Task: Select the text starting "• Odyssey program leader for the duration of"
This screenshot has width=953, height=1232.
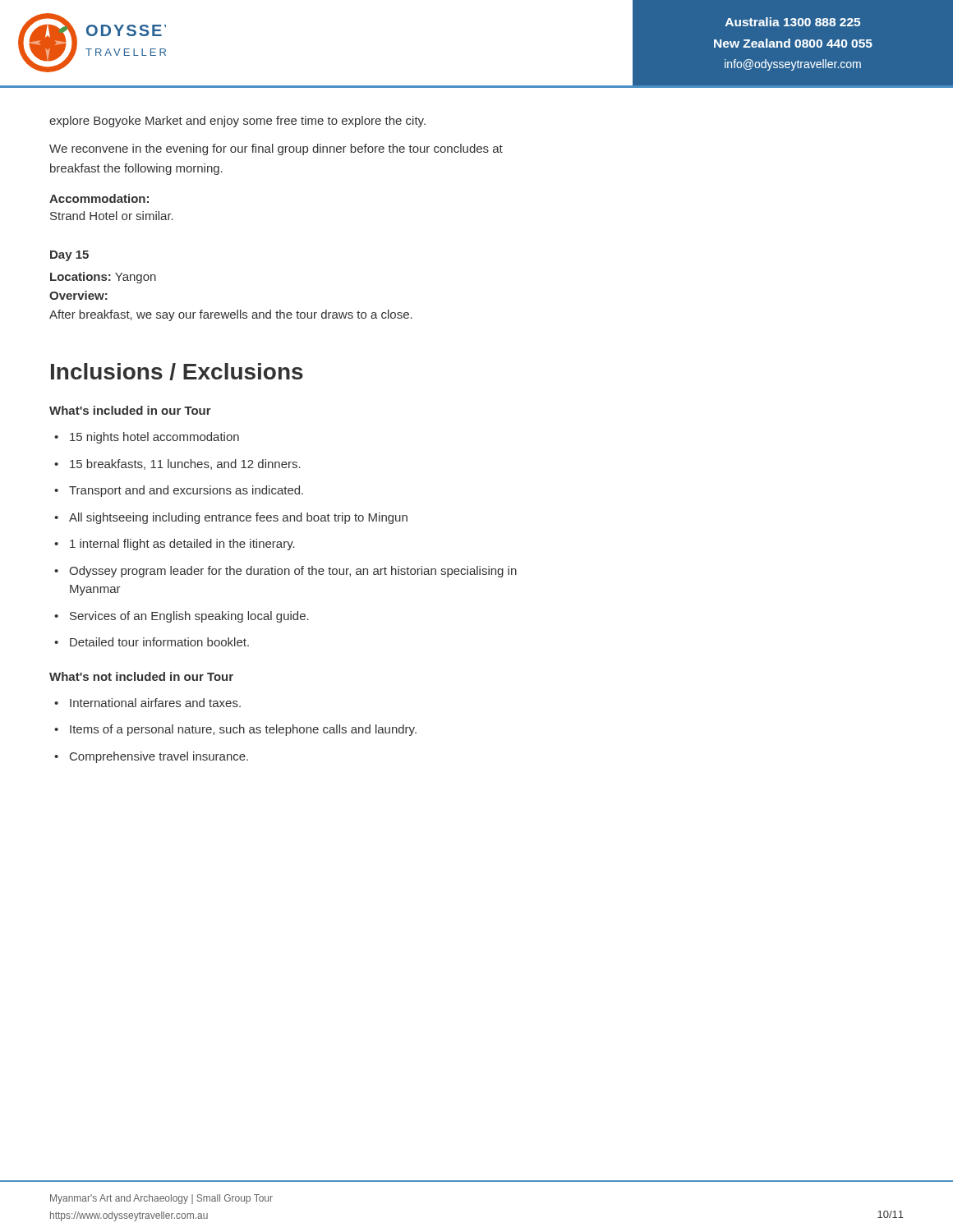Action: pyautogui.click(x=286, y=579)
